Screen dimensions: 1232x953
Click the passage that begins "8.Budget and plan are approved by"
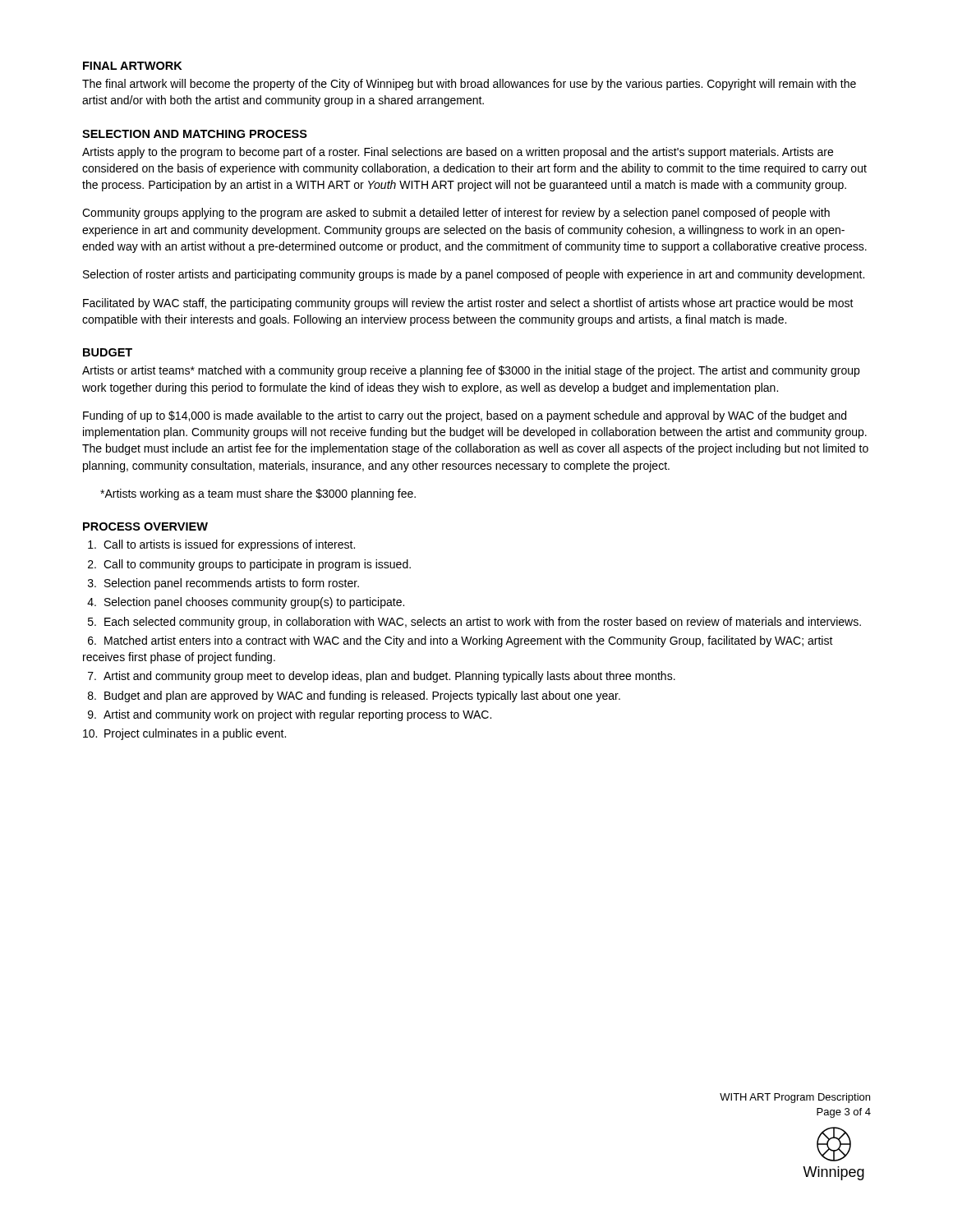[x=352, y=696]
